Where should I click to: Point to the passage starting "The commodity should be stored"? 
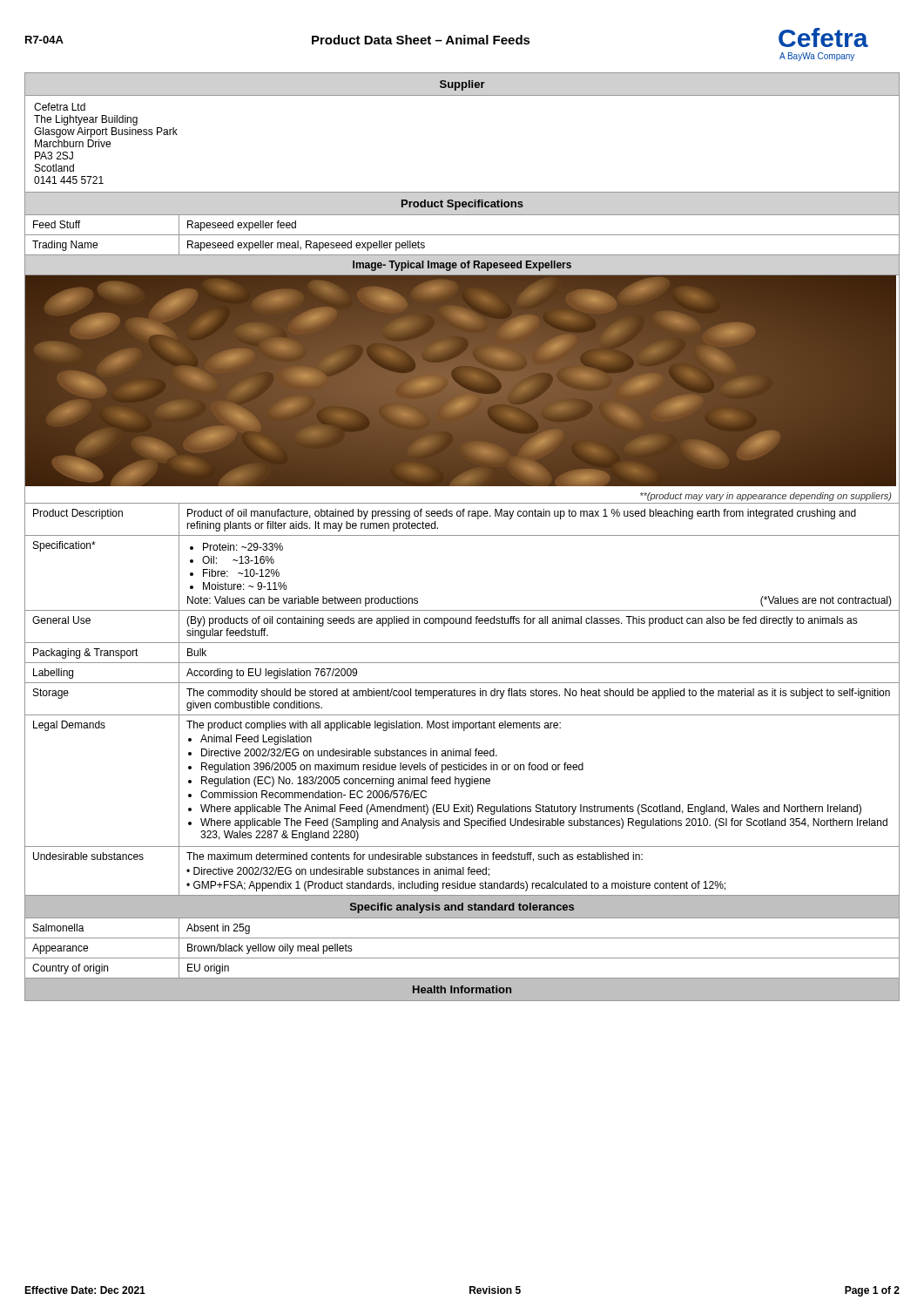(x=538, y=699)
